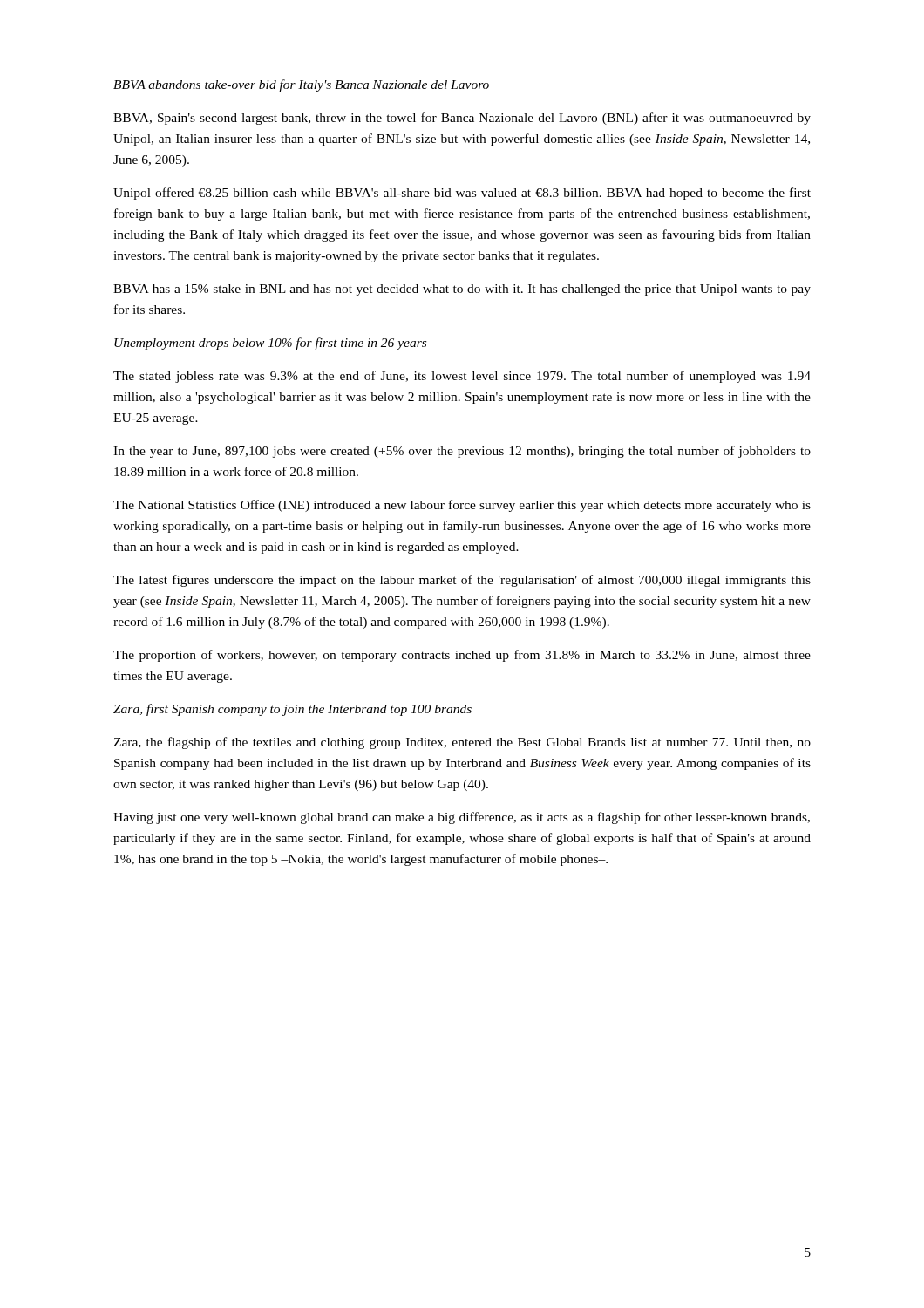Click on the text block that says "The stated jobless"
Image resolution: width=924 pixels, height=1308 pixels.
click(462, 397)
